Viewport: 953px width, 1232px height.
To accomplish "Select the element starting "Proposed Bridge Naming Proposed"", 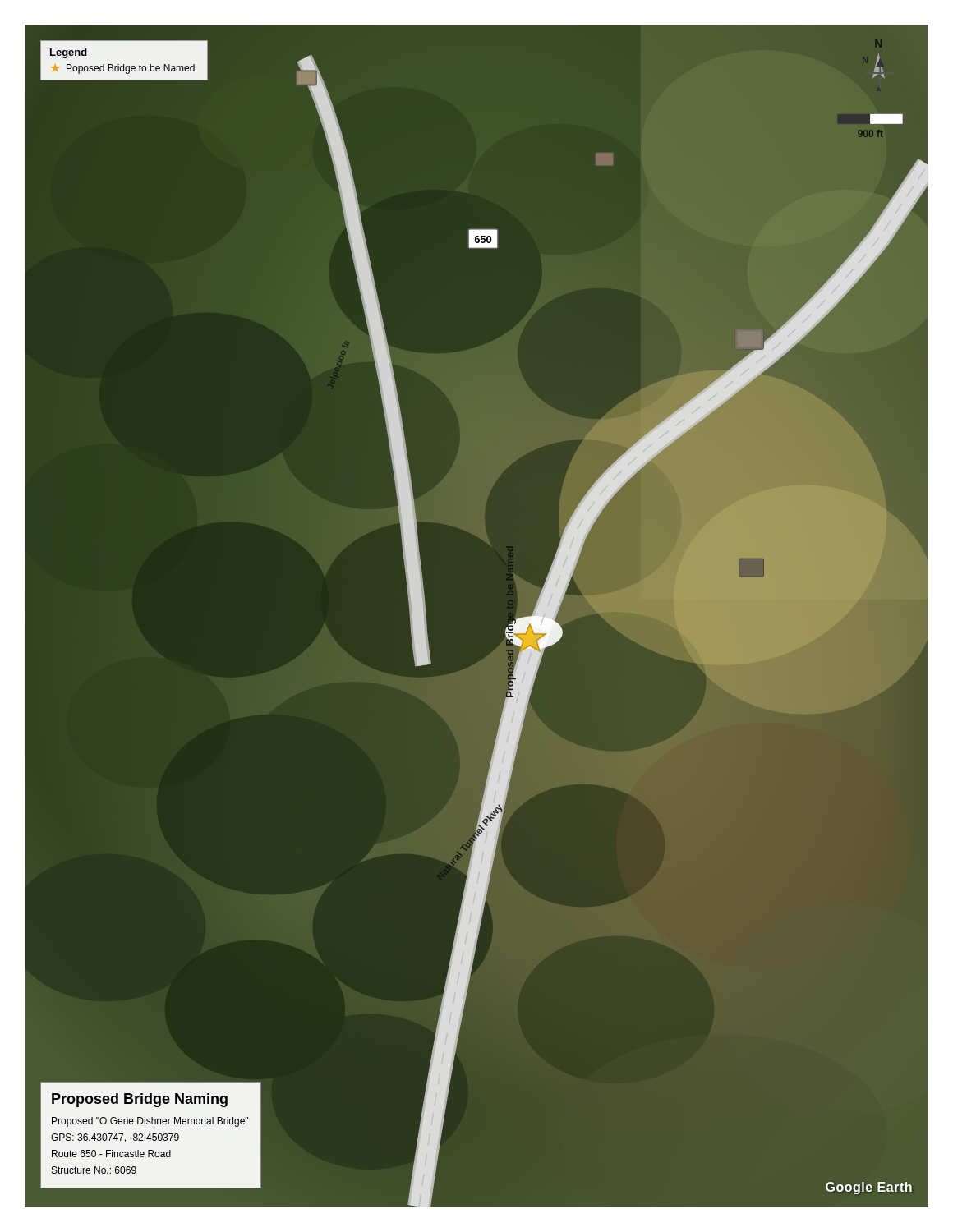I will pyautogui.click(x=150, y=1134).
